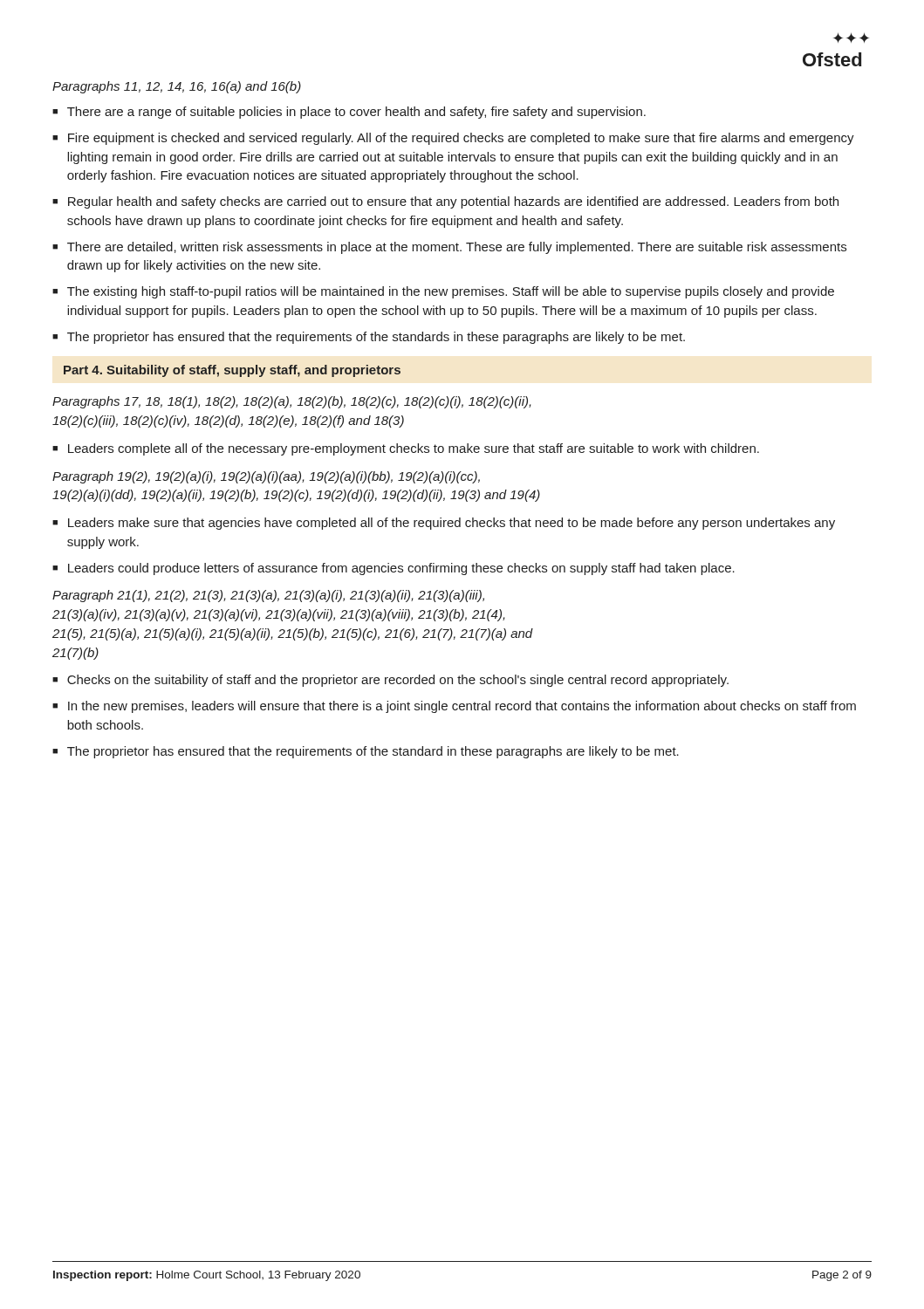
Task: Navigate to the text starting "Fire equipment is"
Action: (469, 156)
